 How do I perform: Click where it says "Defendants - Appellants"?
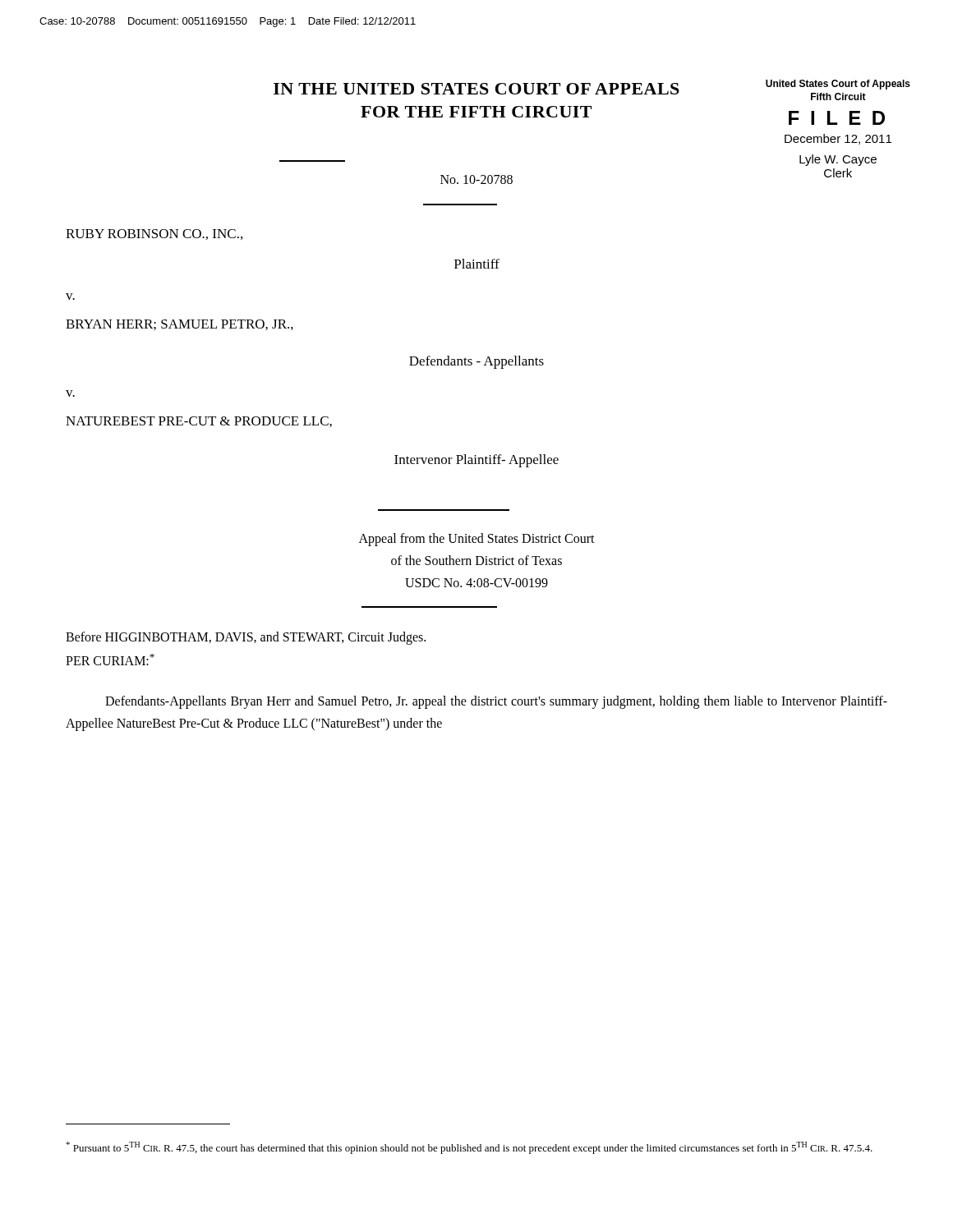point(476,361)
